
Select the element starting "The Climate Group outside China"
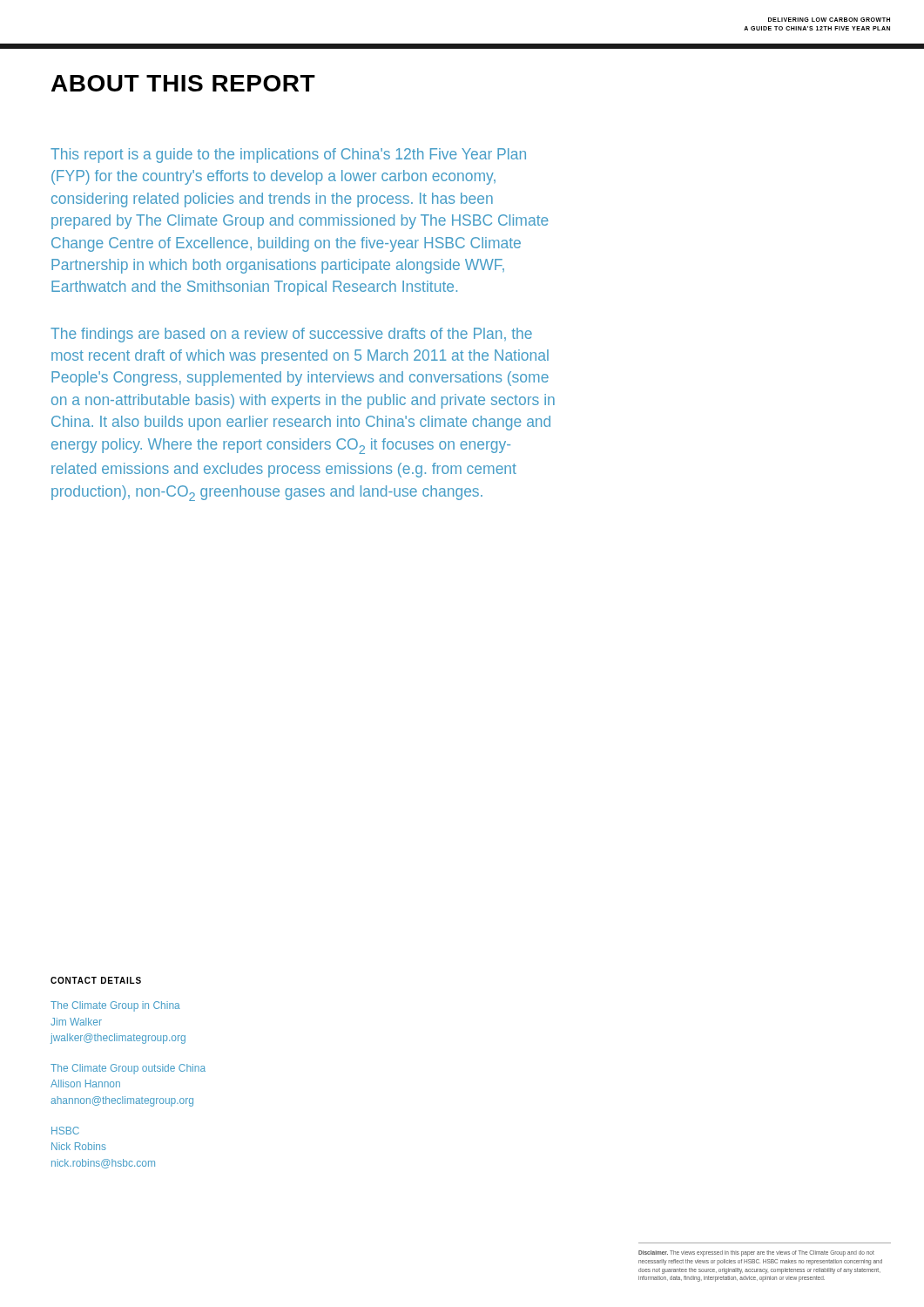(128, 1069)
